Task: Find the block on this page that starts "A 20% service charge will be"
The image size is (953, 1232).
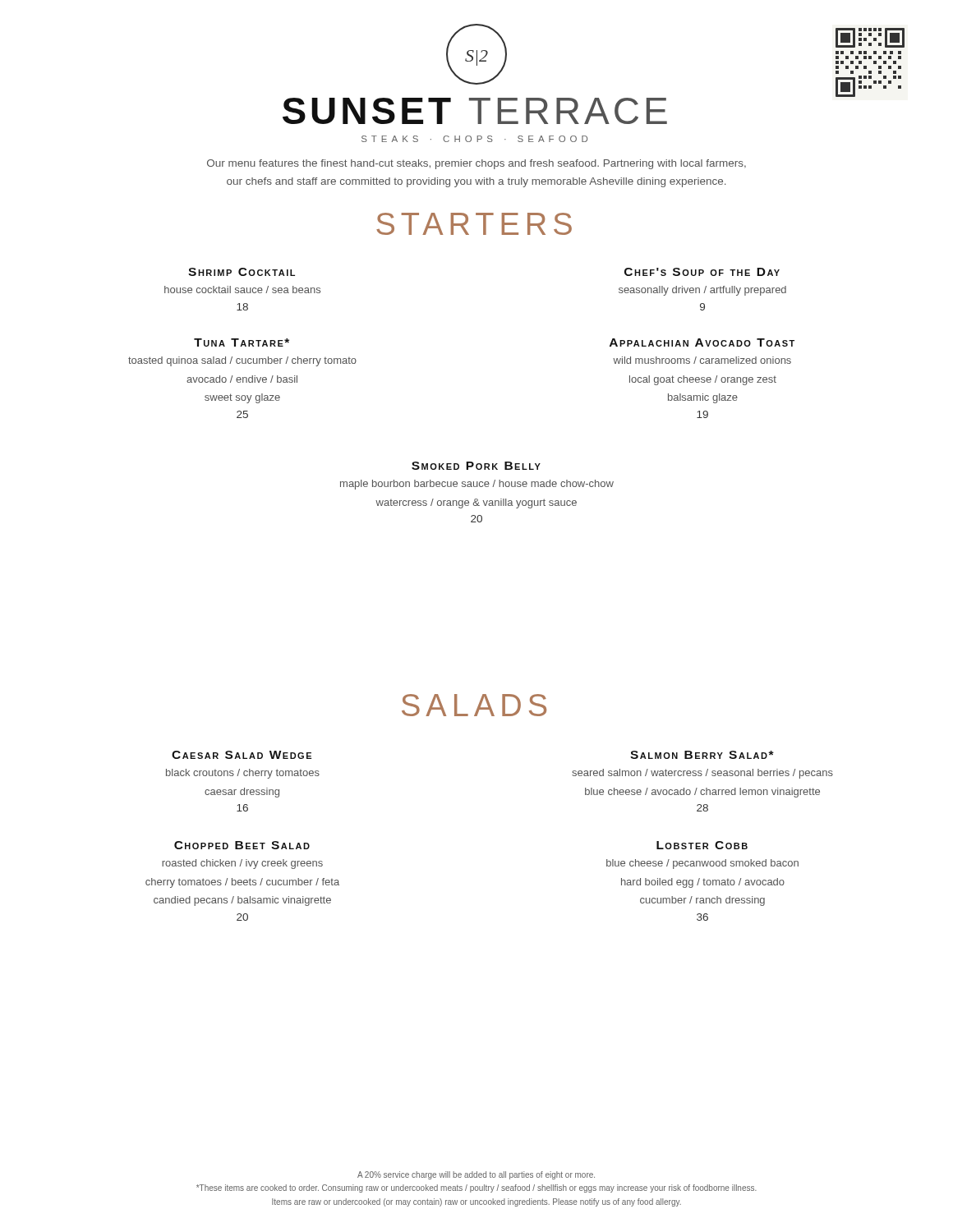Action: 476,1188
